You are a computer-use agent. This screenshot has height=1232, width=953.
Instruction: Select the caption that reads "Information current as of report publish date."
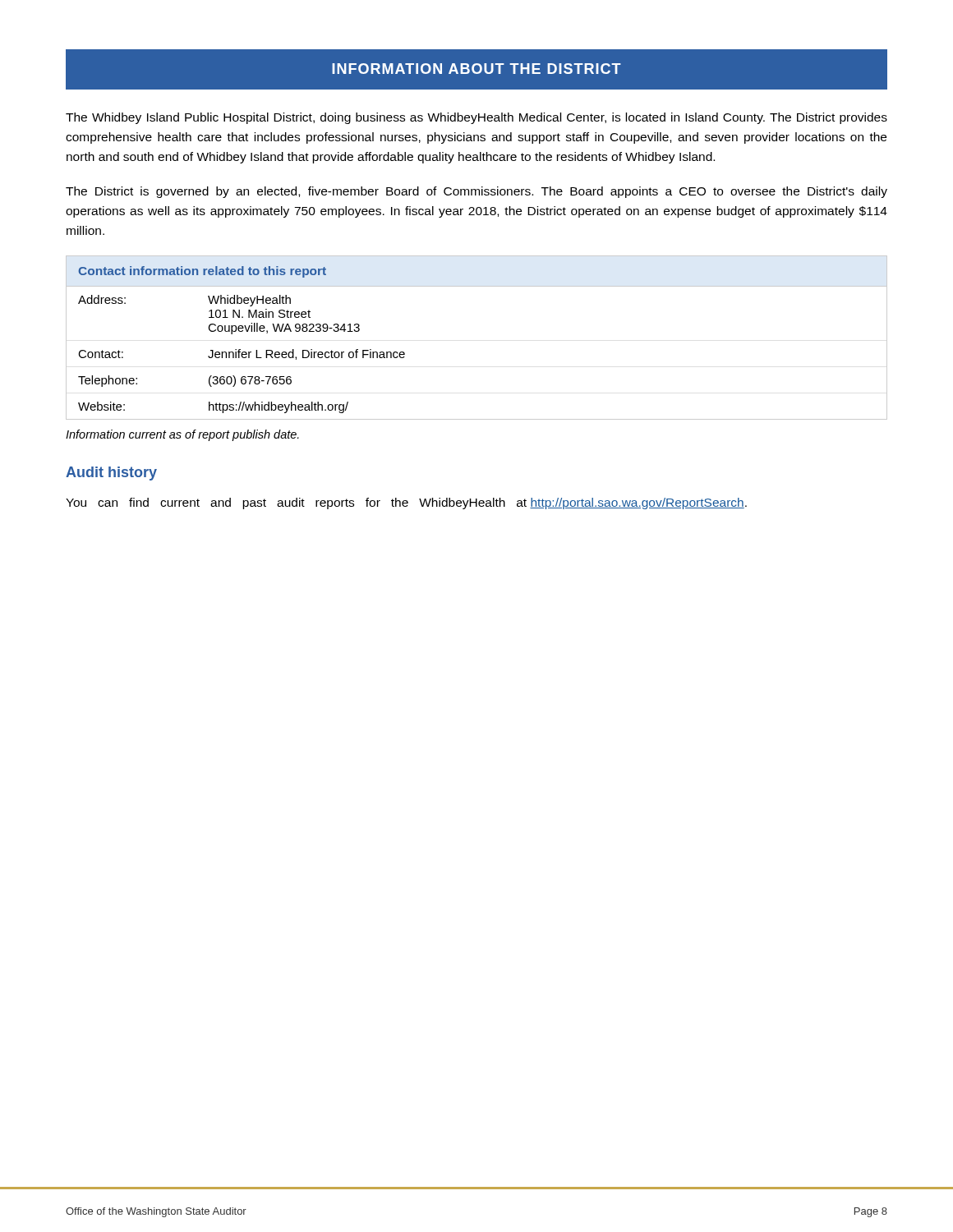(x=183, y=435)
